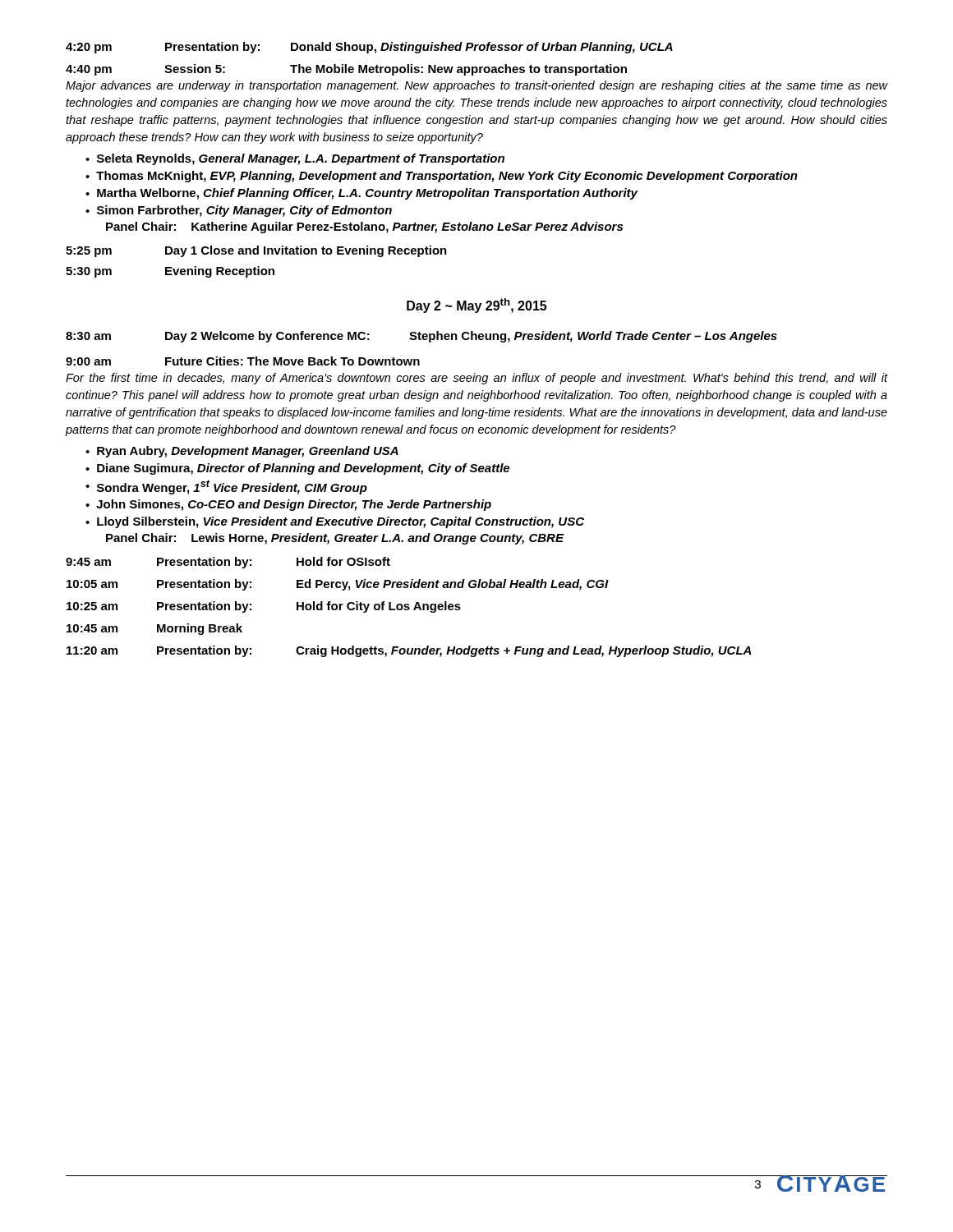
Task: Click on the text block starting "5:25 pm Day"
Action: (x=256, y=251)
